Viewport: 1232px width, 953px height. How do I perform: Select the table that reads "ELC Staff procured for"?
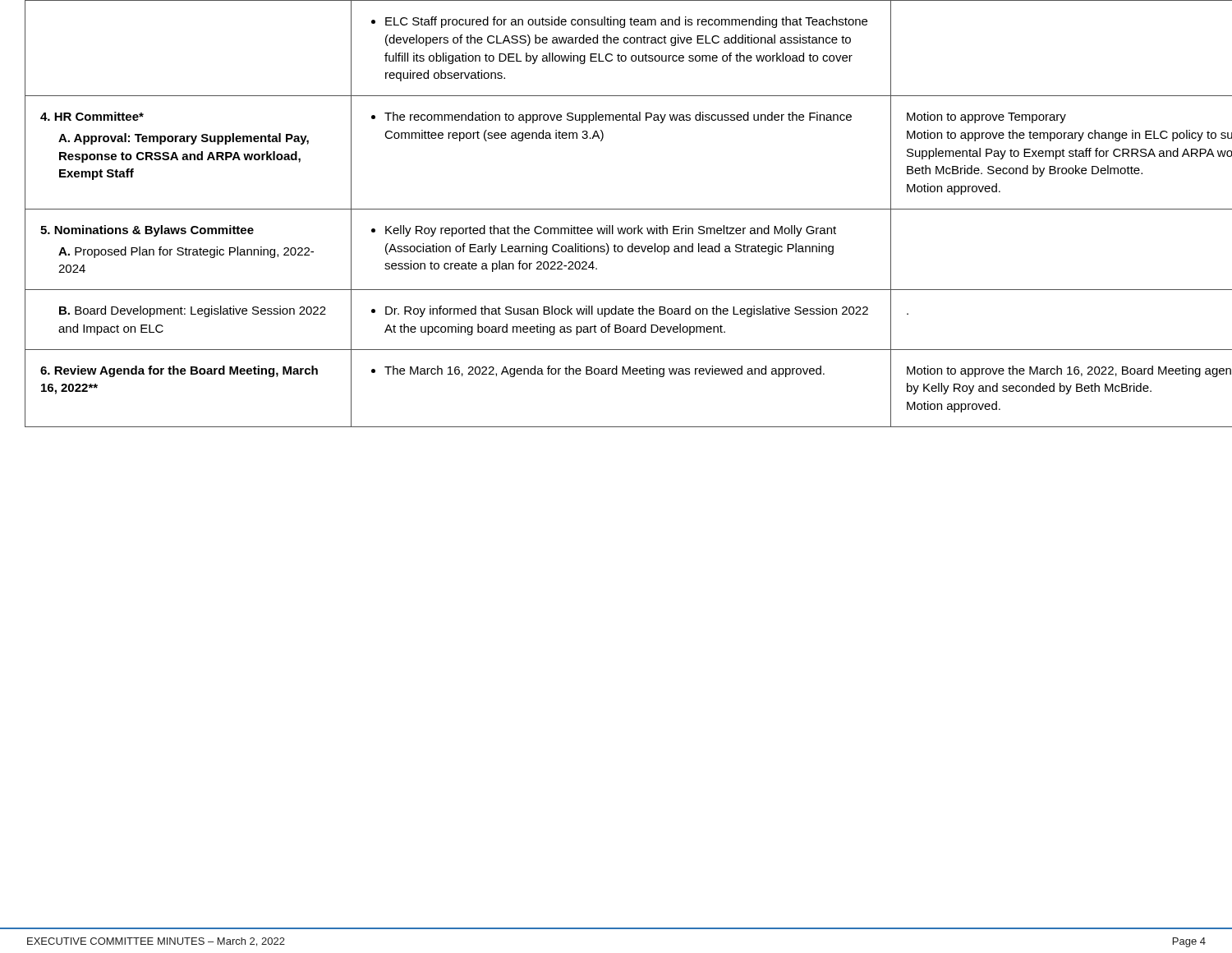pyautogui.click(x=616, y=214)
